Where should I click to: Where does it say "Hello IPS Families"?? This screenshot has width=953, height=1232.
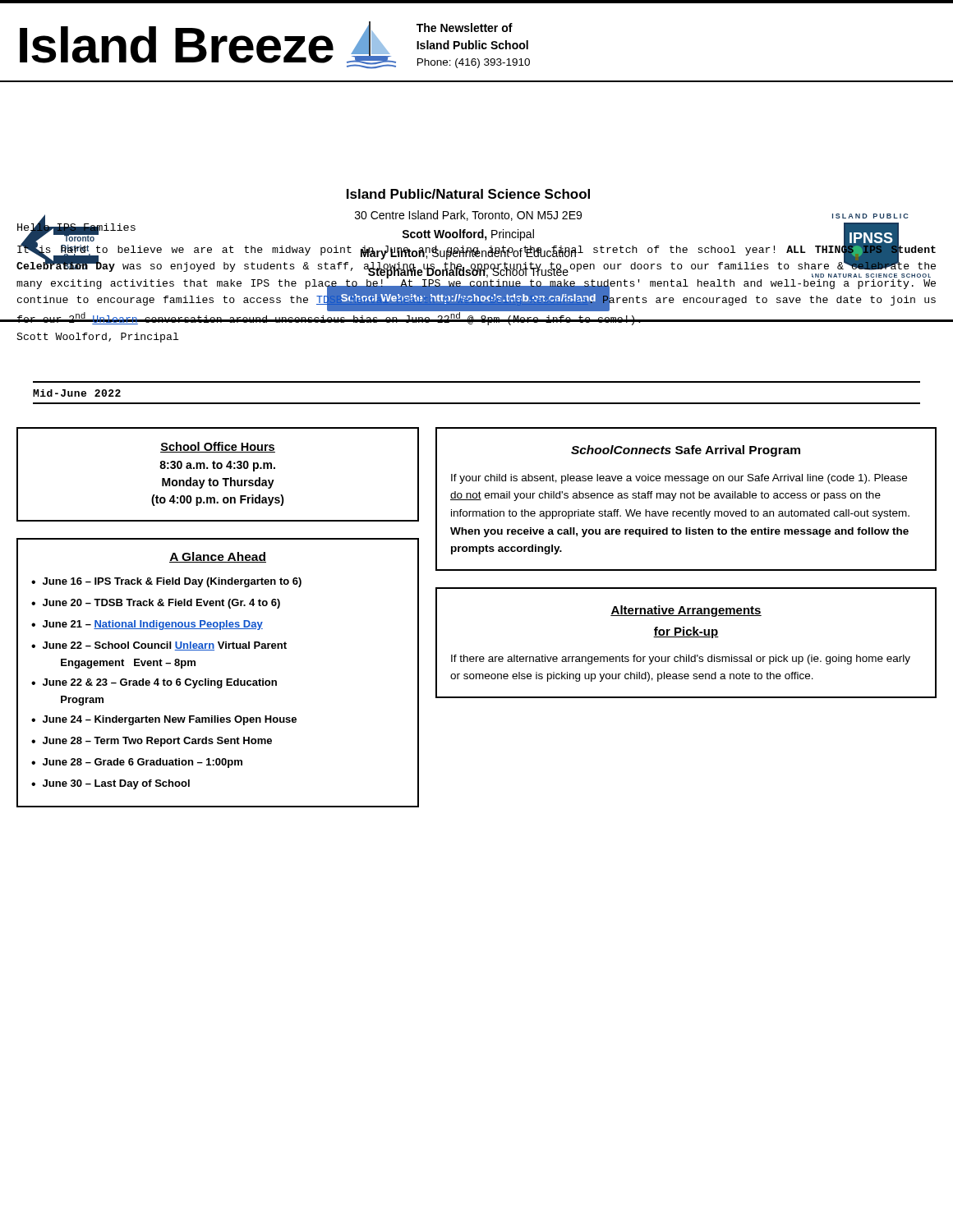[x=476, y=228]
